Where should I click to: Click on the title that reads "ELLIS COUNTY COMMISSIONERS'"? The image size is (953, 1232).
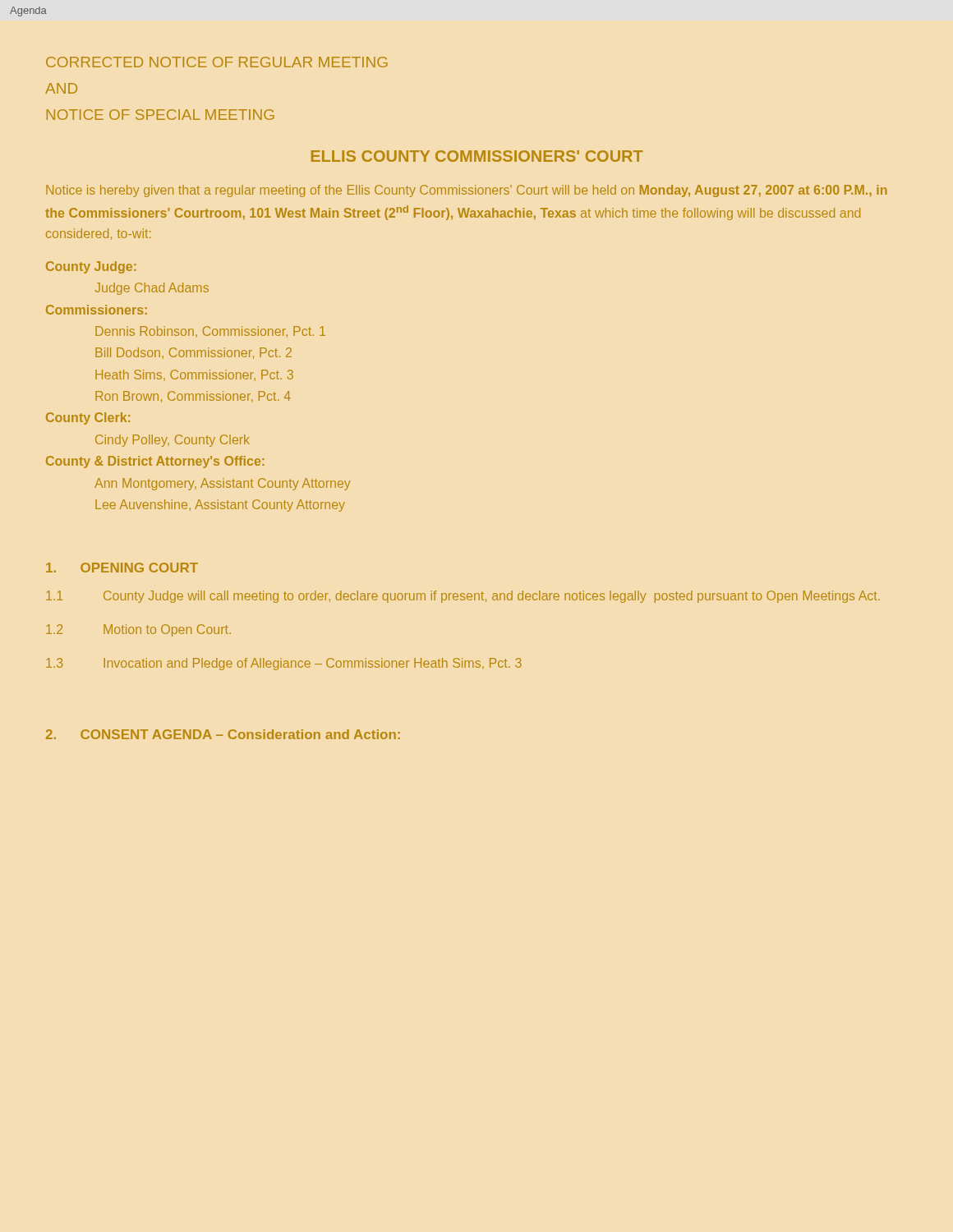(476, 156)
